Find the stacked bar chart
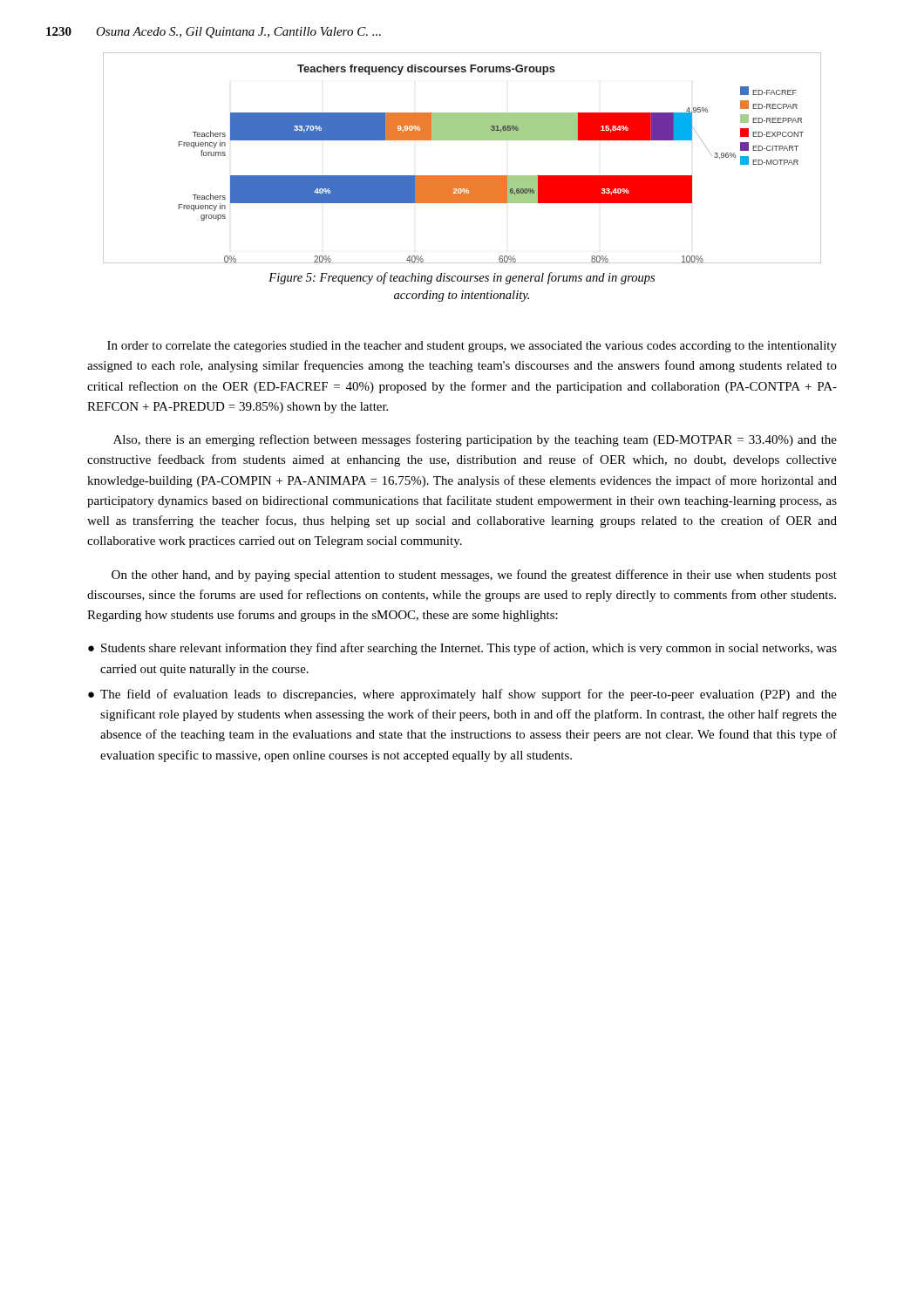 point(461,157)
